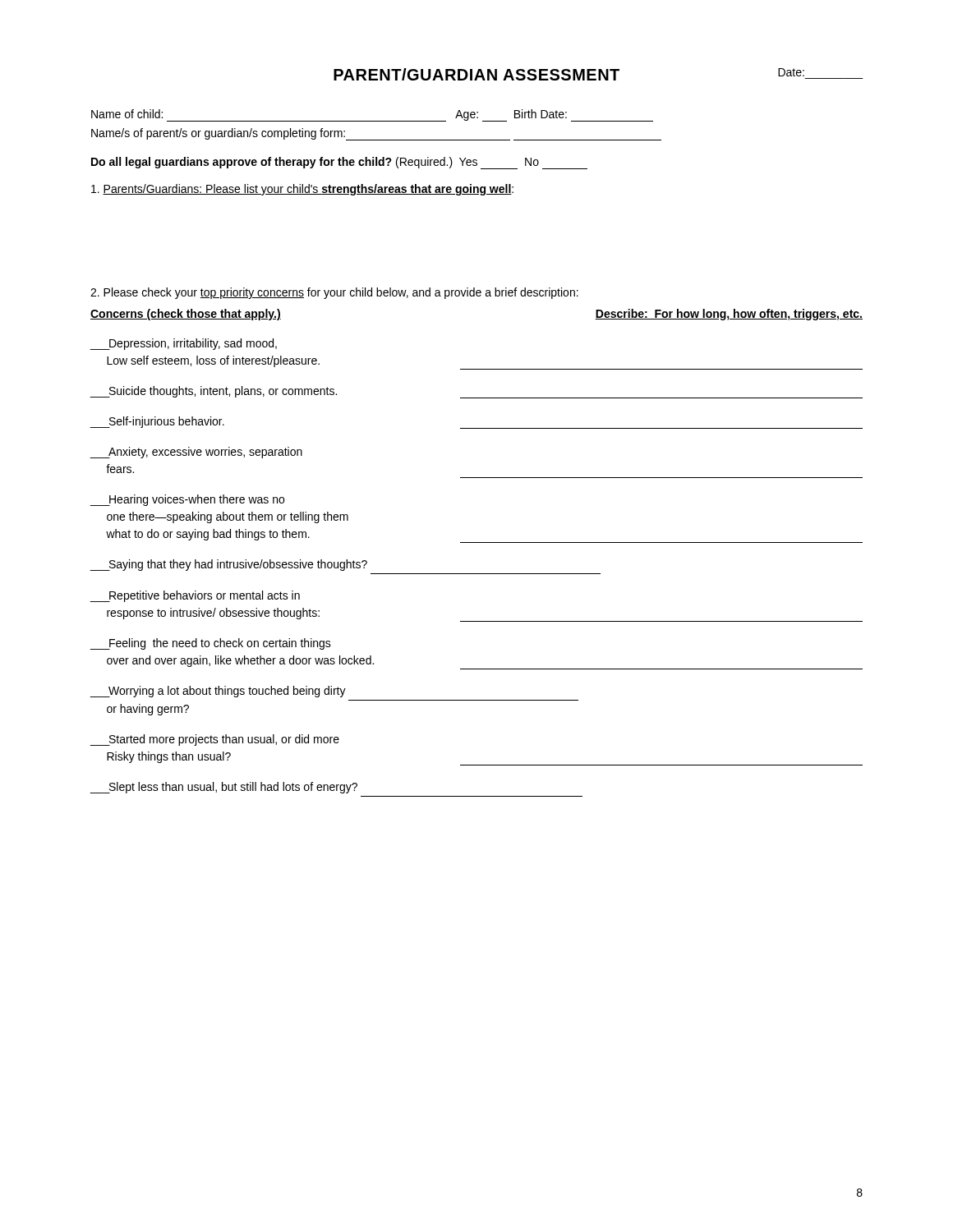Navigate to the region starting "Name of child: Age: Birth Date:"
Screen dimensions: 1232x953
pos(372,115)
